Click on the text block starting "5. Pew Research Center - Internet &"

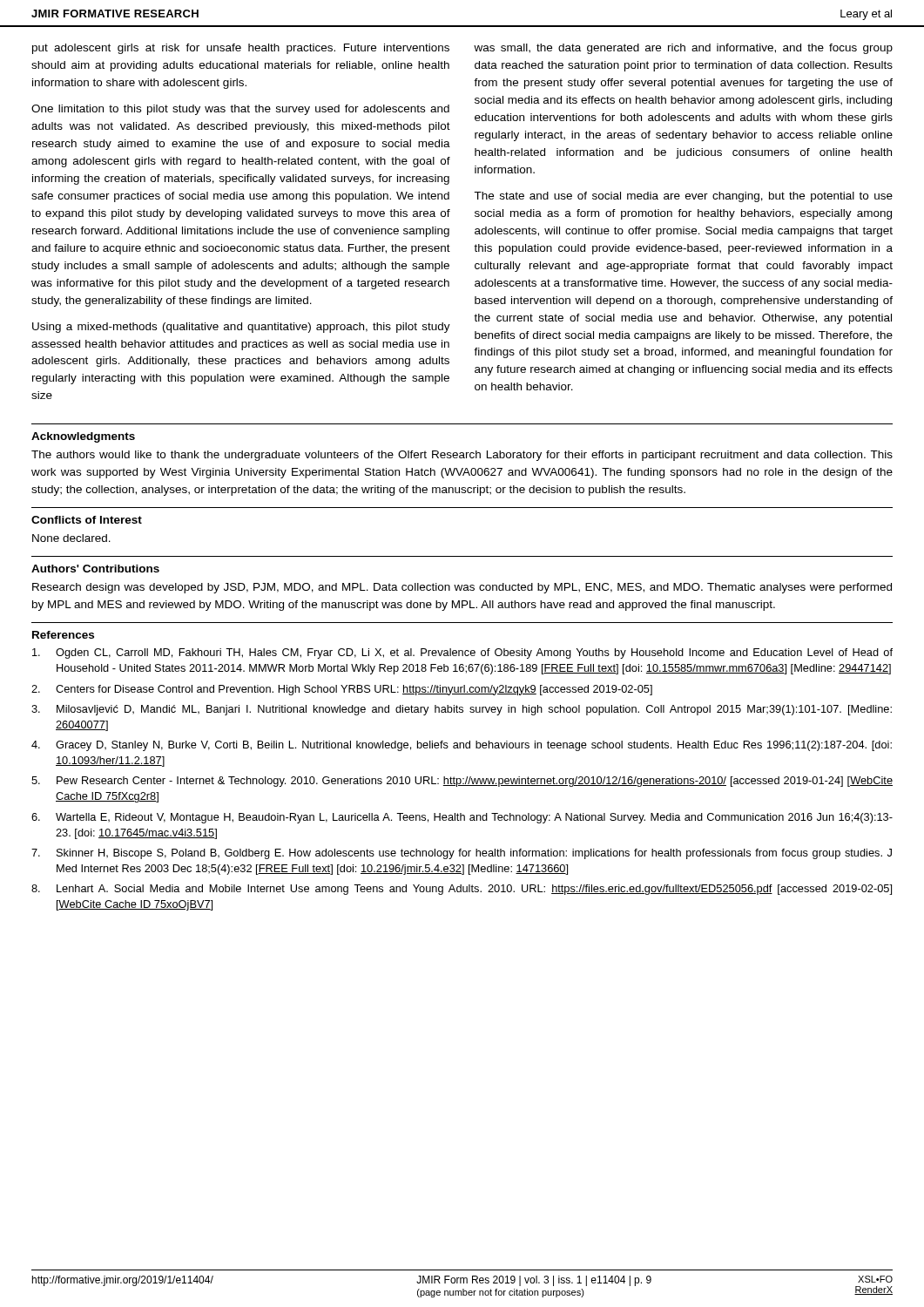[462, 789]
